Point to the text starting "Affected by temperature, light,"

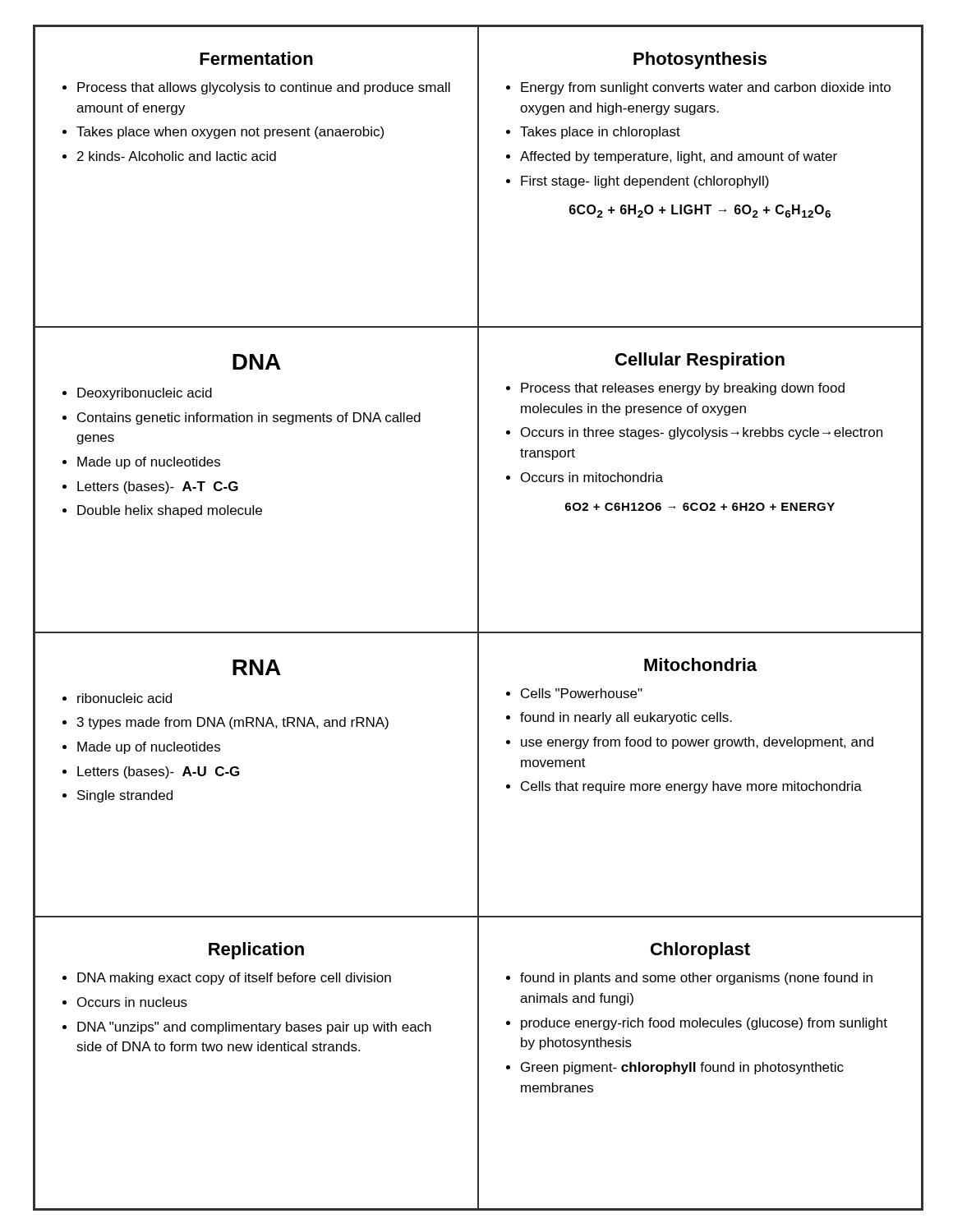click(x=679, y=156)
